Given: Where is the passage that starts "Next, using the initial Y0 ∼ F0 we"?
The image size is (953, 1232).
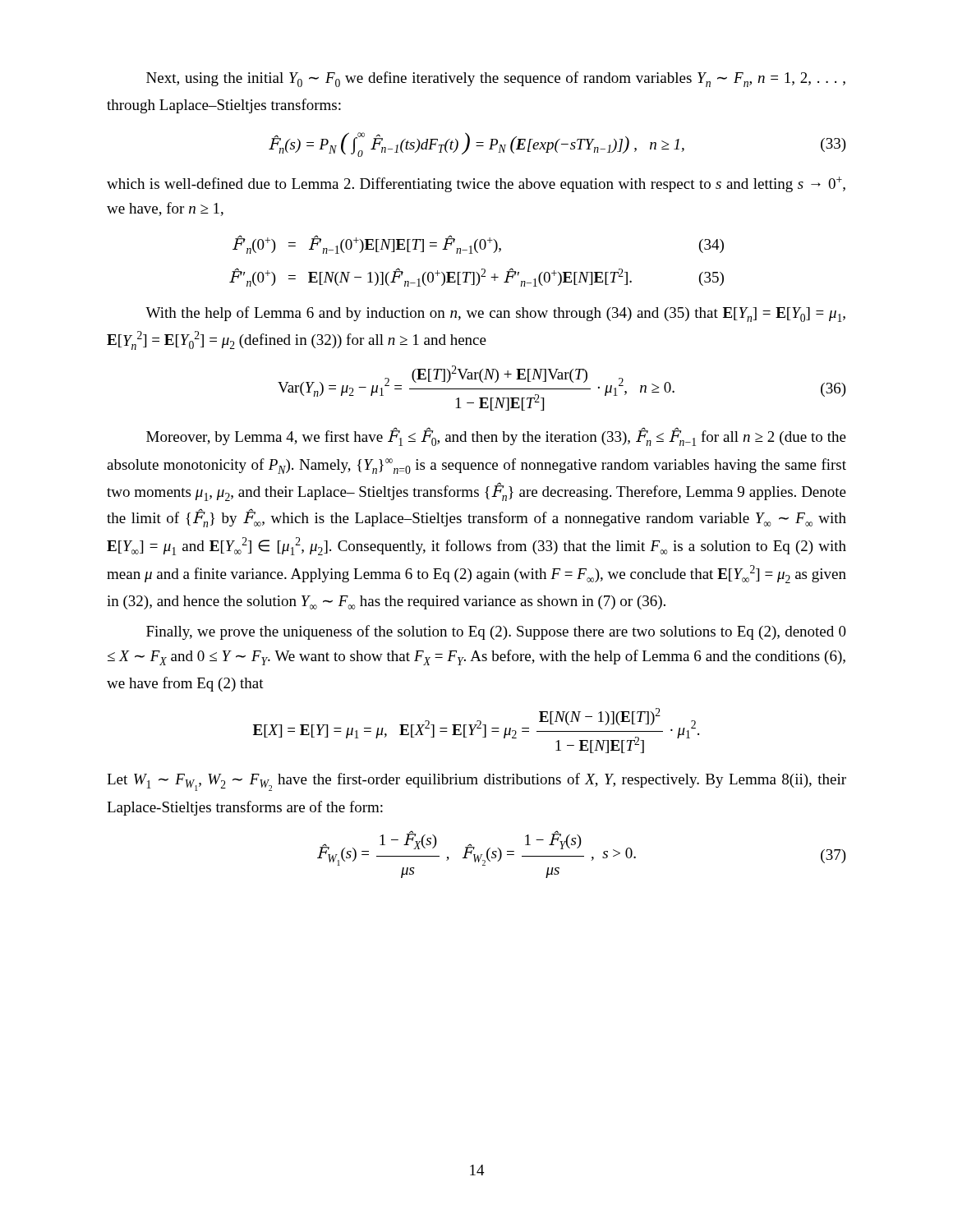Looking at the screenshot, I should [x=476, y=91].
